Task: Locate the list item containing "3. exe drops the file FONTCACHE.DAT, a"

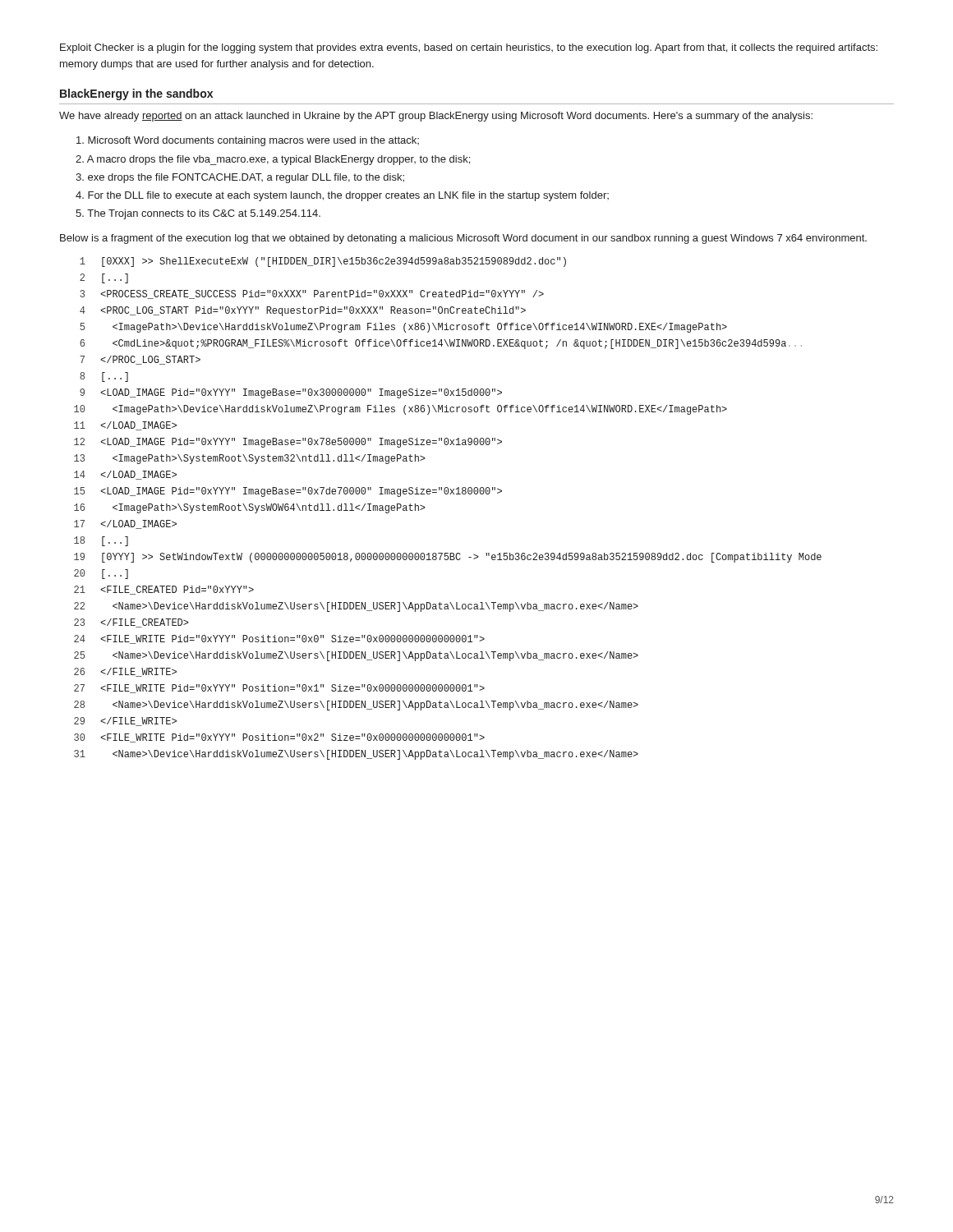Action: pyautogui.click(x=240, y=177)
